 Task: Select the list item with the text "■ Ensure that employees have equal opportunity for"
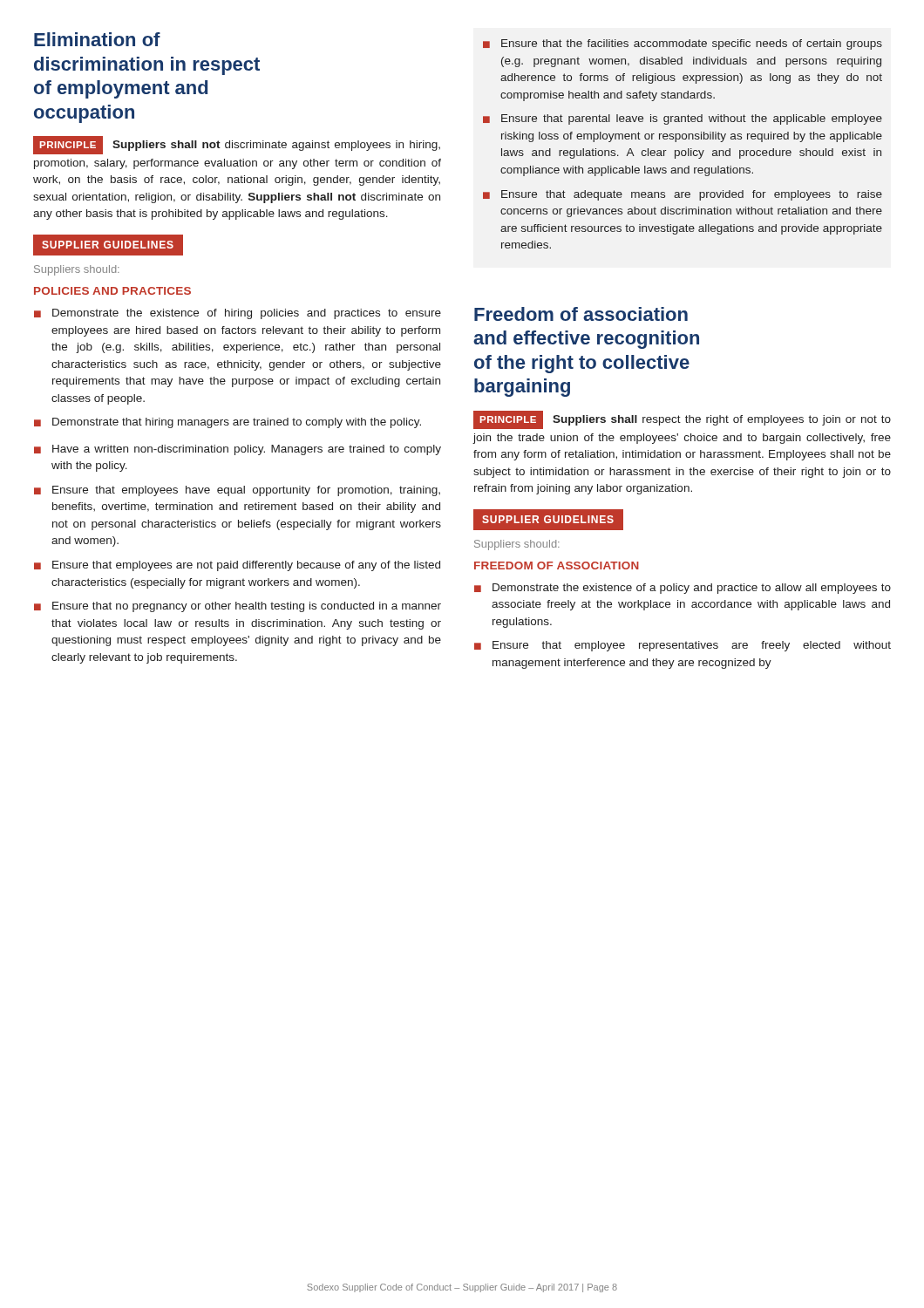[x=237, y=515]
